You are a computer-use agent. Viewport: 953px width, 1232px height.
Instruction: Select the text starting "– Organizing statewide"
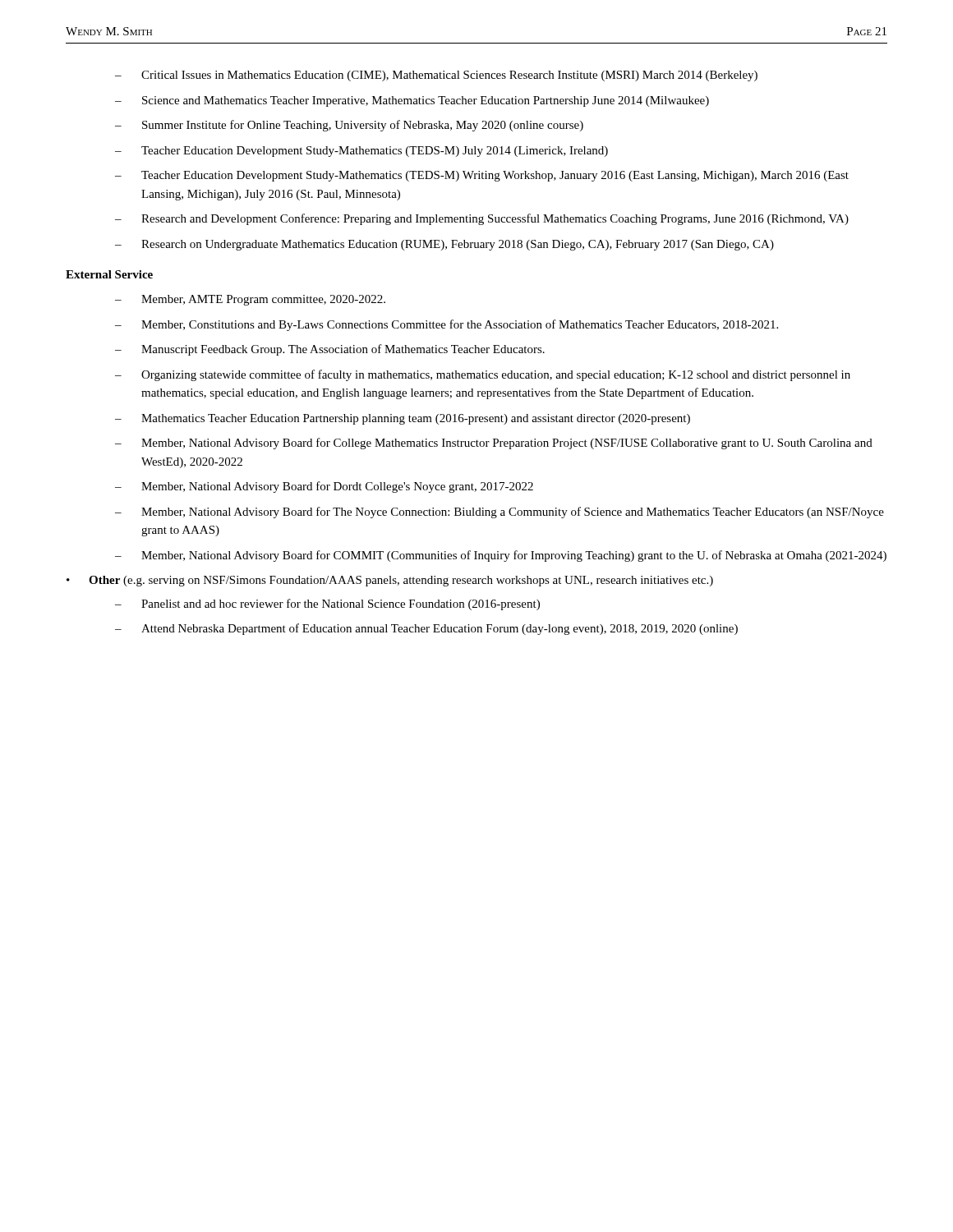(501, 384)
